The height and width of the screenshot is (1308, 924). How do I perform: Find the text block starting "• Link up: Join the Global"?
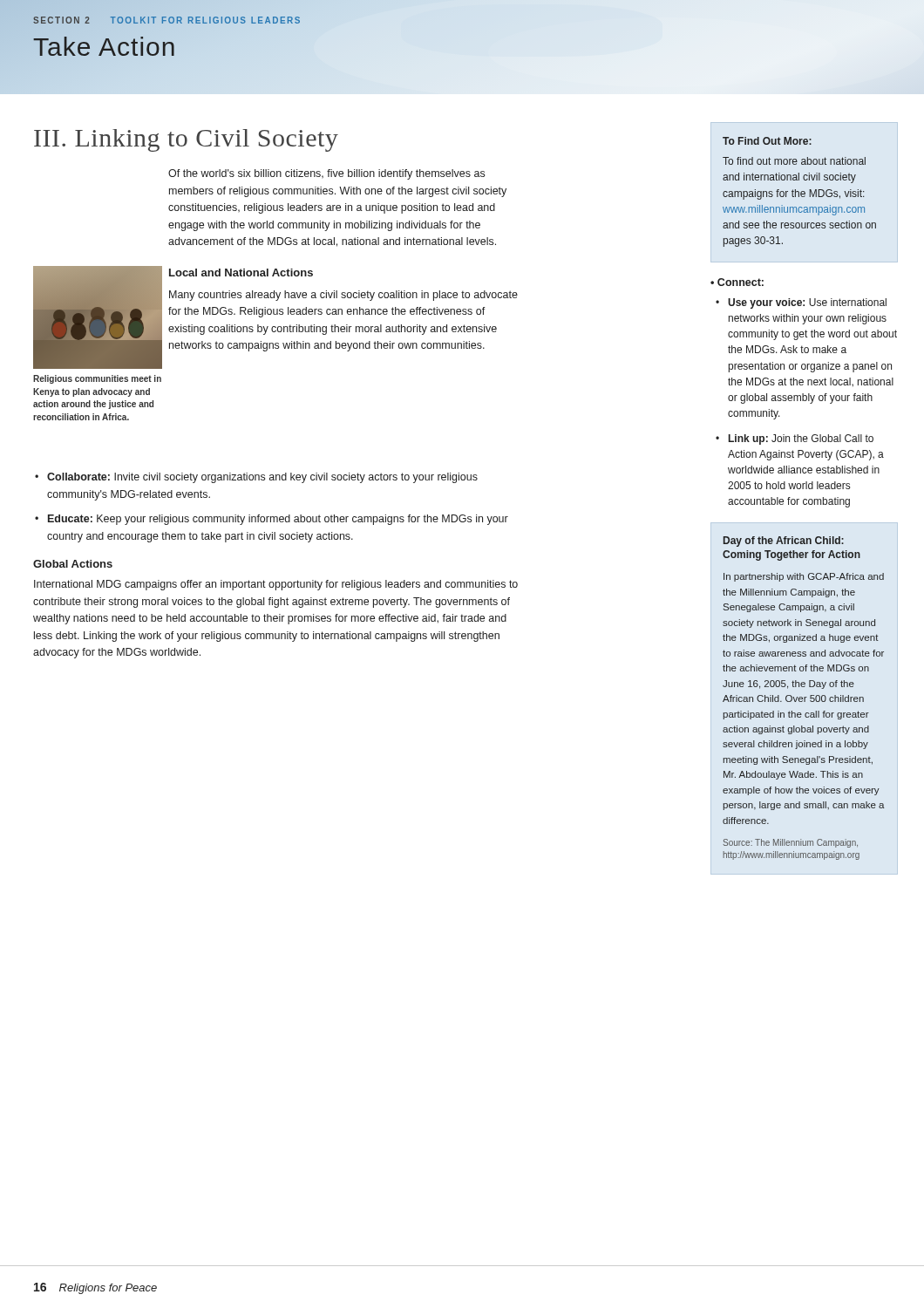tap(800, 469)
